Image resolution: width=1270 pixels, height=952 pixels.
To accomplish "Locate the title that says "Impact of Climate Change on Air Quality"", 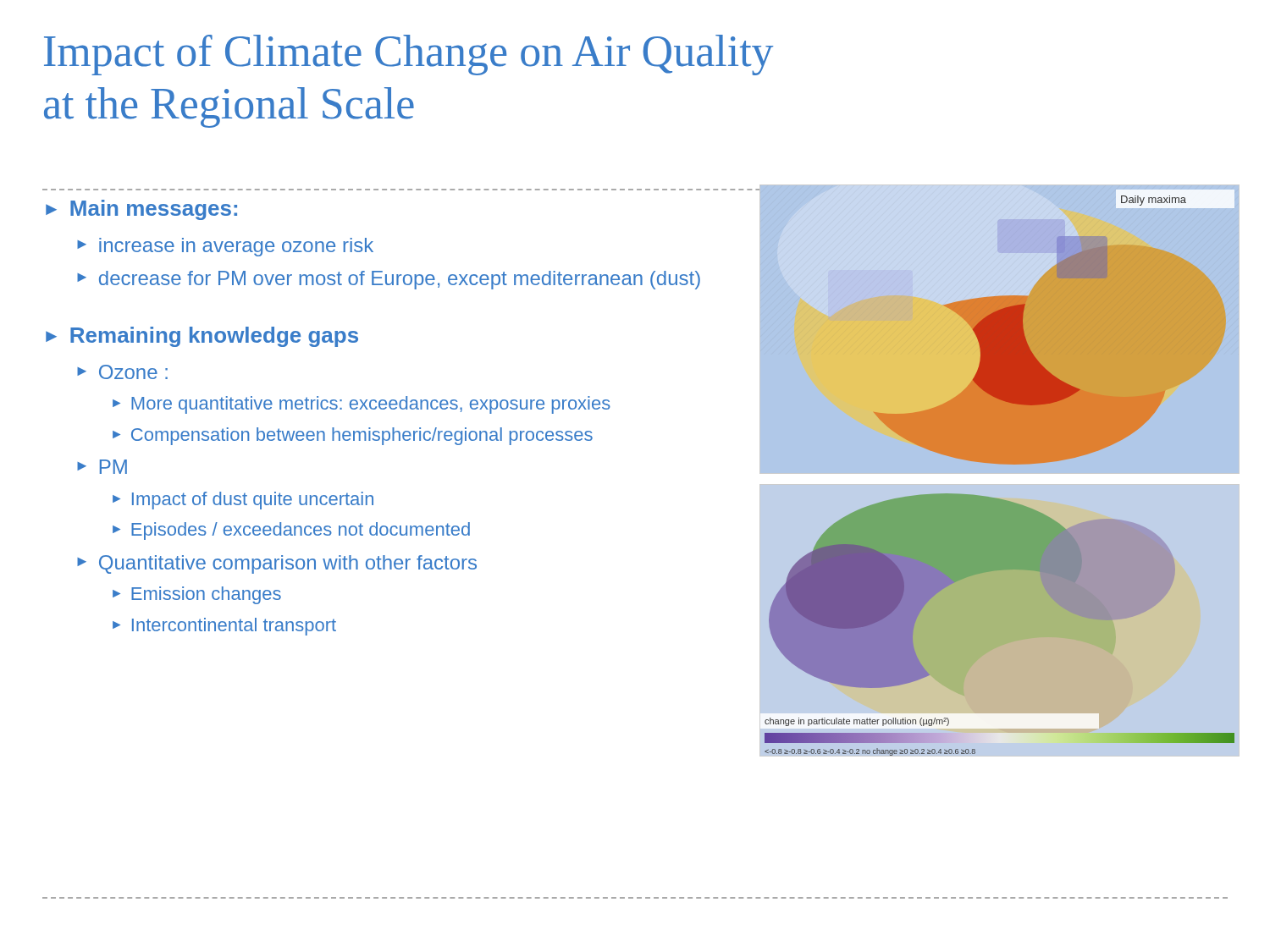I will click(411, 78).
